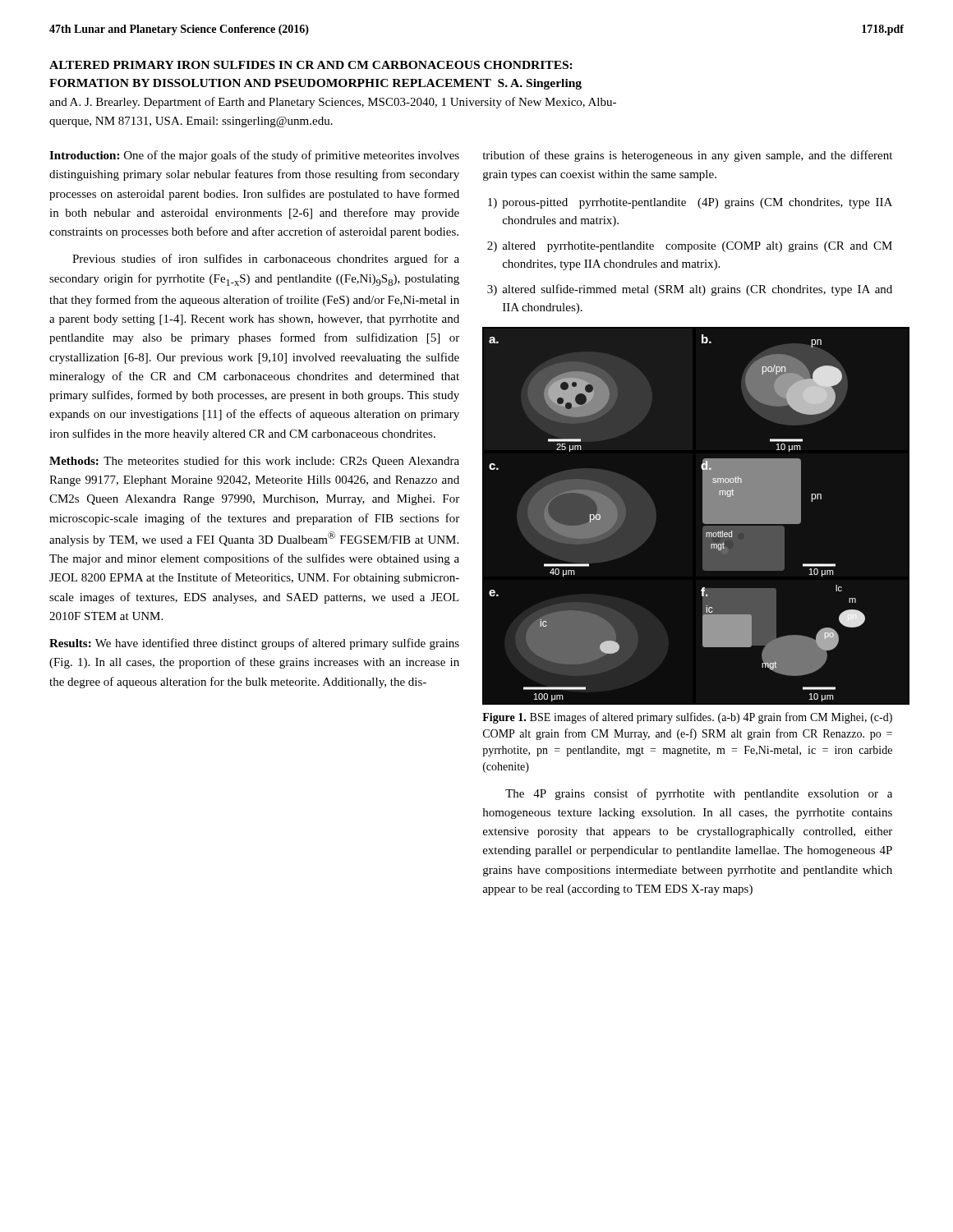This screenshot has width=953, height=1232.
Task: Select the text block starting "tribution of these grains is"
Action: tap(687, 165)
